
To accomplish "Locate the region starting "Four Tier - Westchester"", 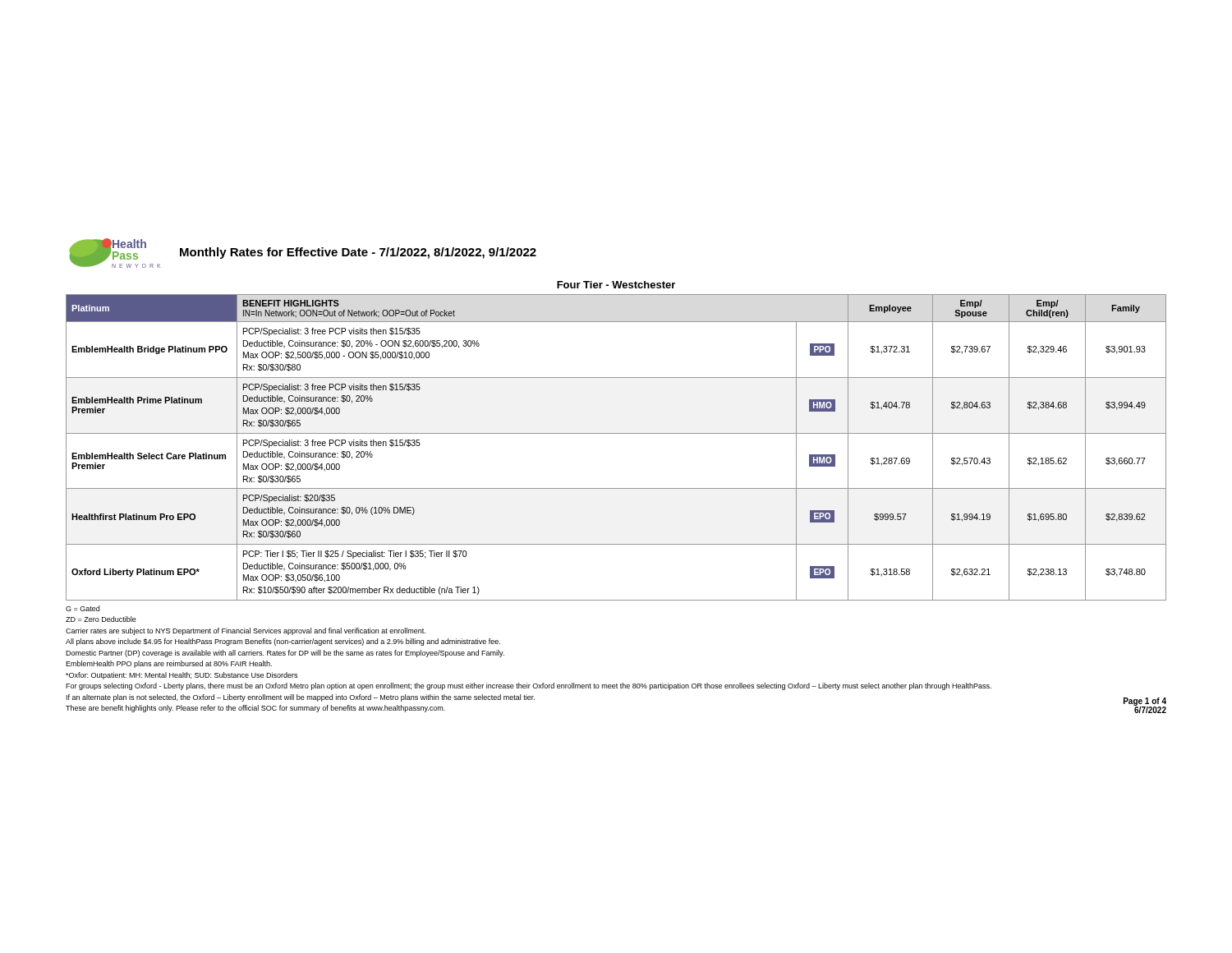I will pyautogui.click(x=616, y=285).
